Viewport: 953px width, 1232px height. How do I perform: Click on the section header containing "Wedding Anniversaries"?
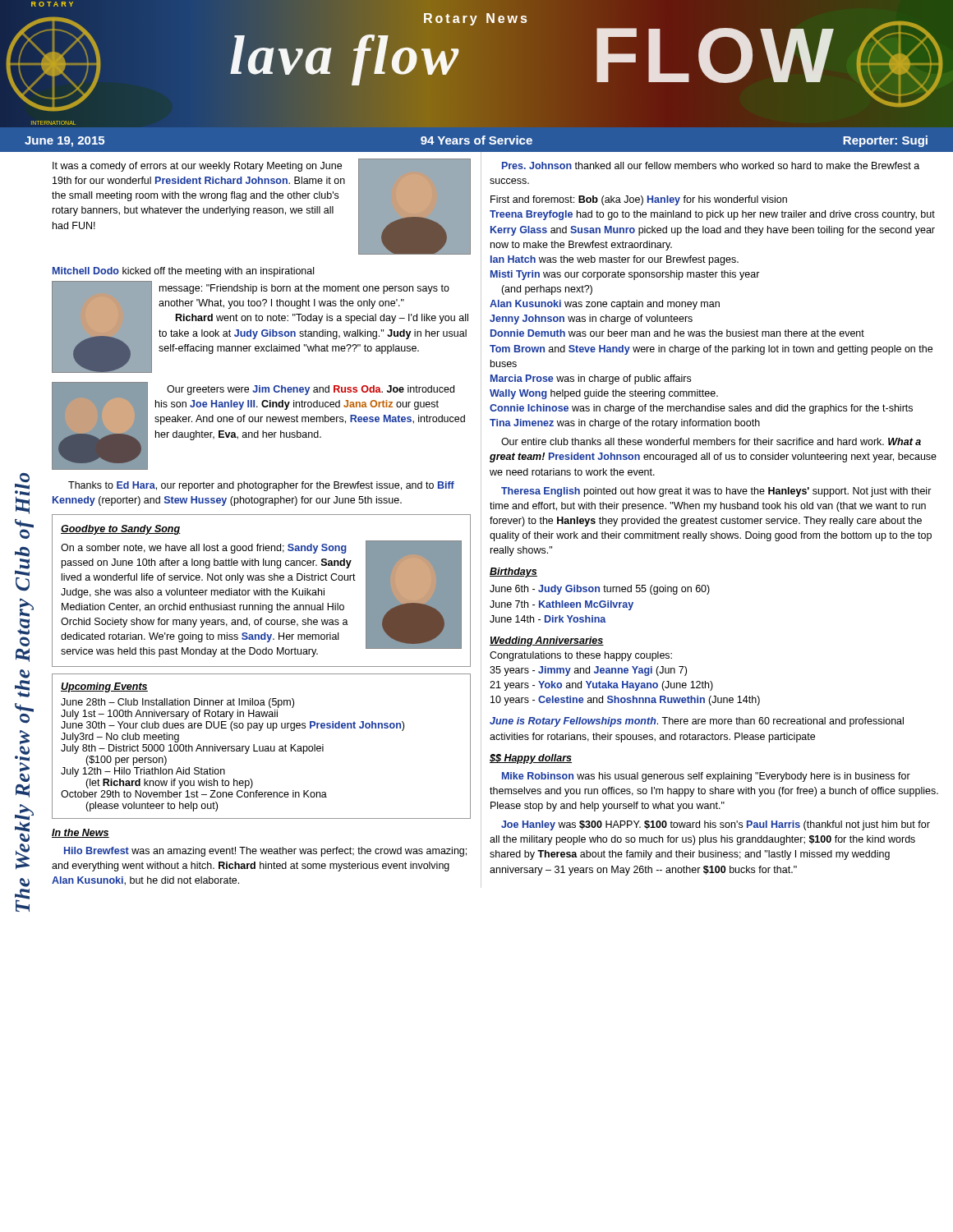[546, 640]
